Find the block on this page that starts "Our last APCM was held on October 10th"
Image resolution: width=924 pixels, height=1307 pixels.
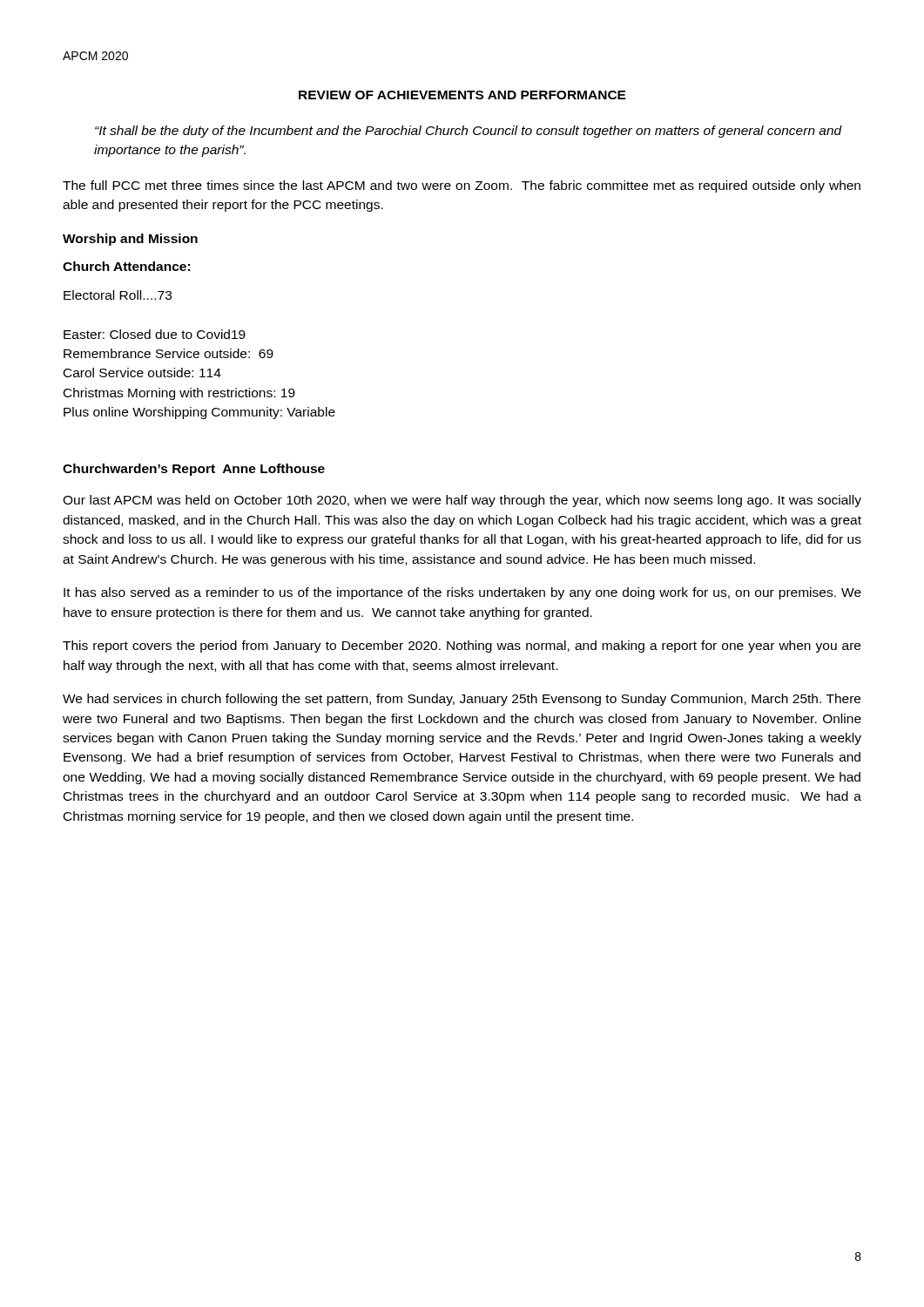tap(462, 529)
